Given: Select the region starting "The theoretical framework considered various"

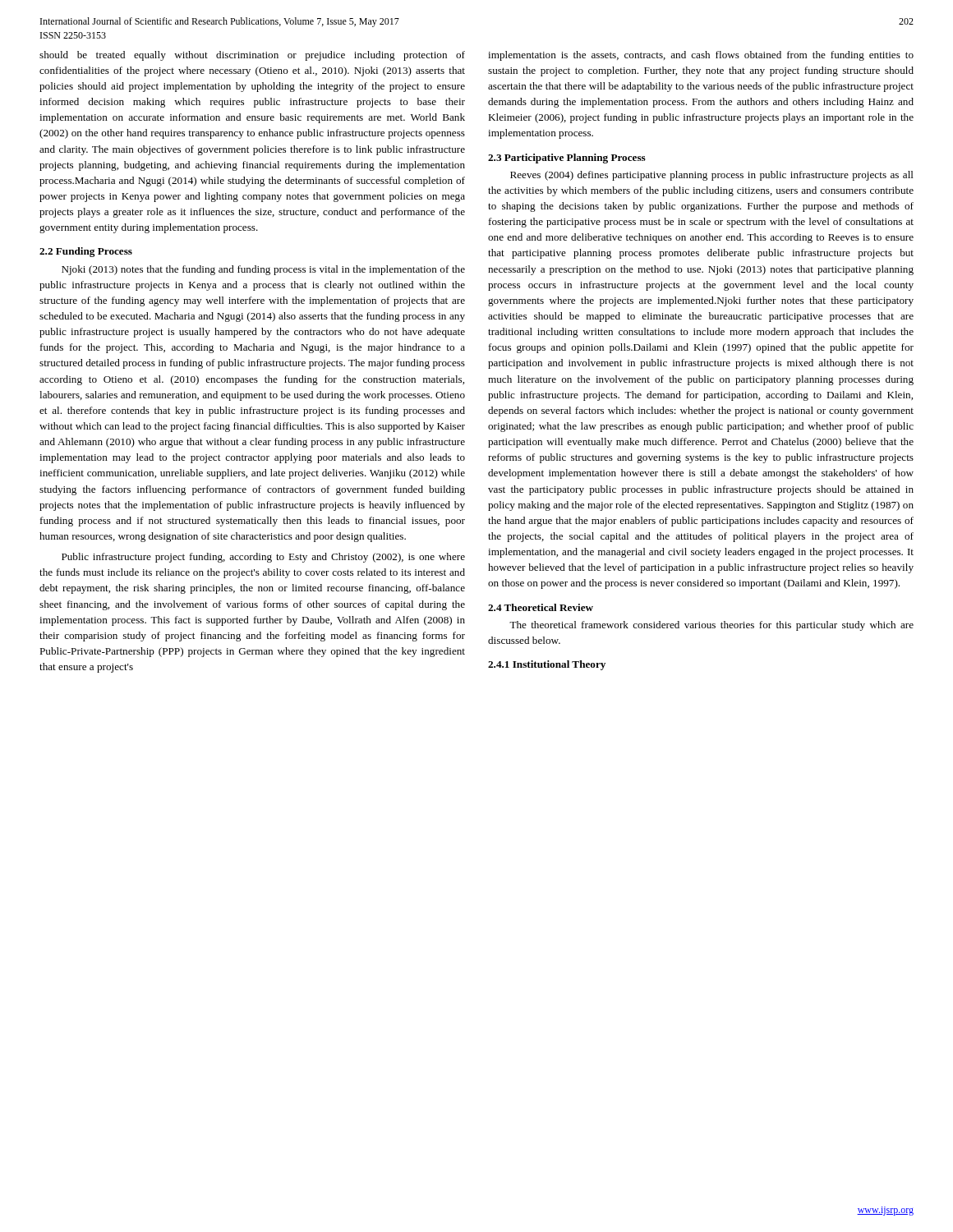Looking at the screenshot, I should (x=701, y=632).
